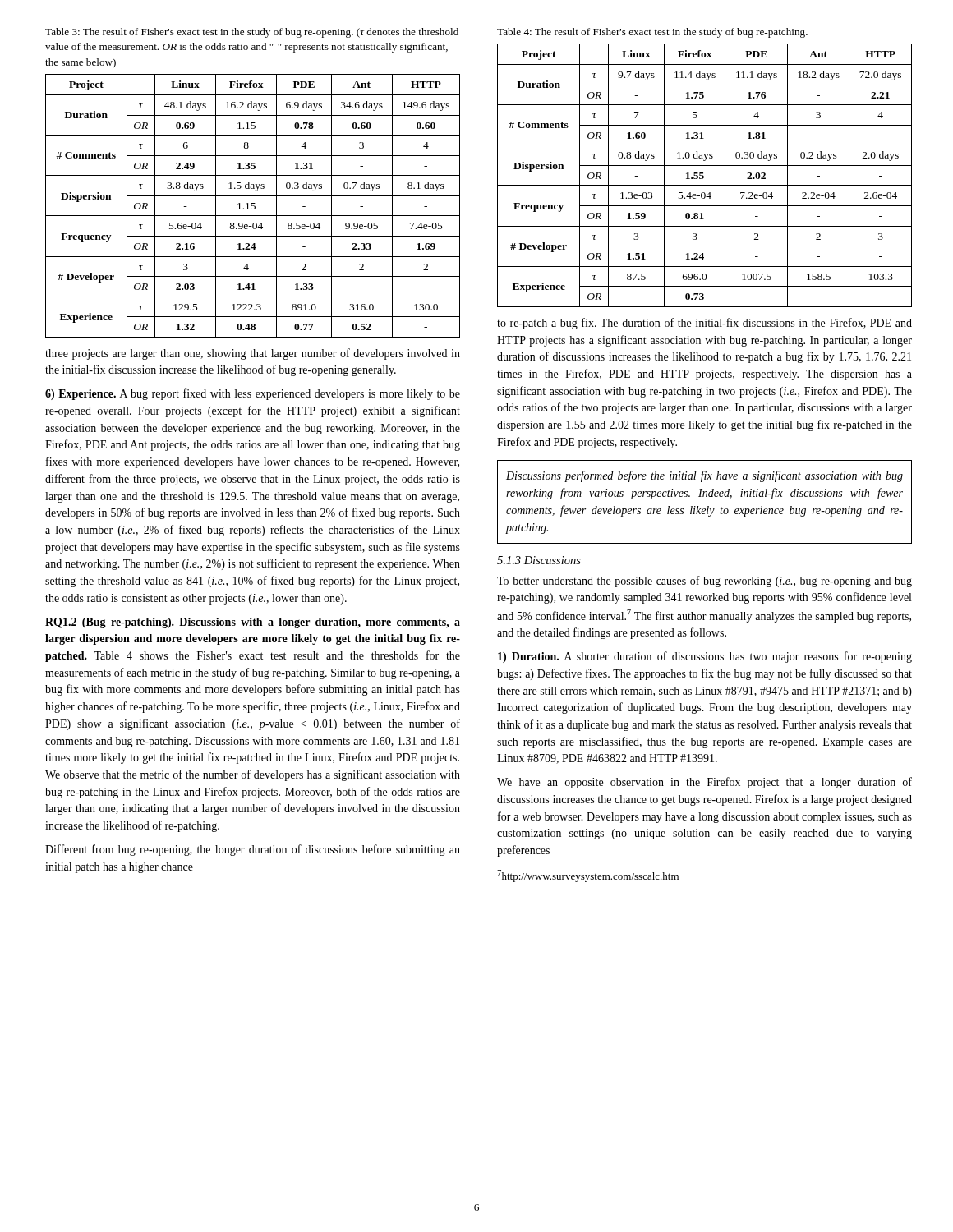
Task: Locate the passage starting "1) Duration. A shorter duration of discussions has"
Action: click(x=705, y=708)
